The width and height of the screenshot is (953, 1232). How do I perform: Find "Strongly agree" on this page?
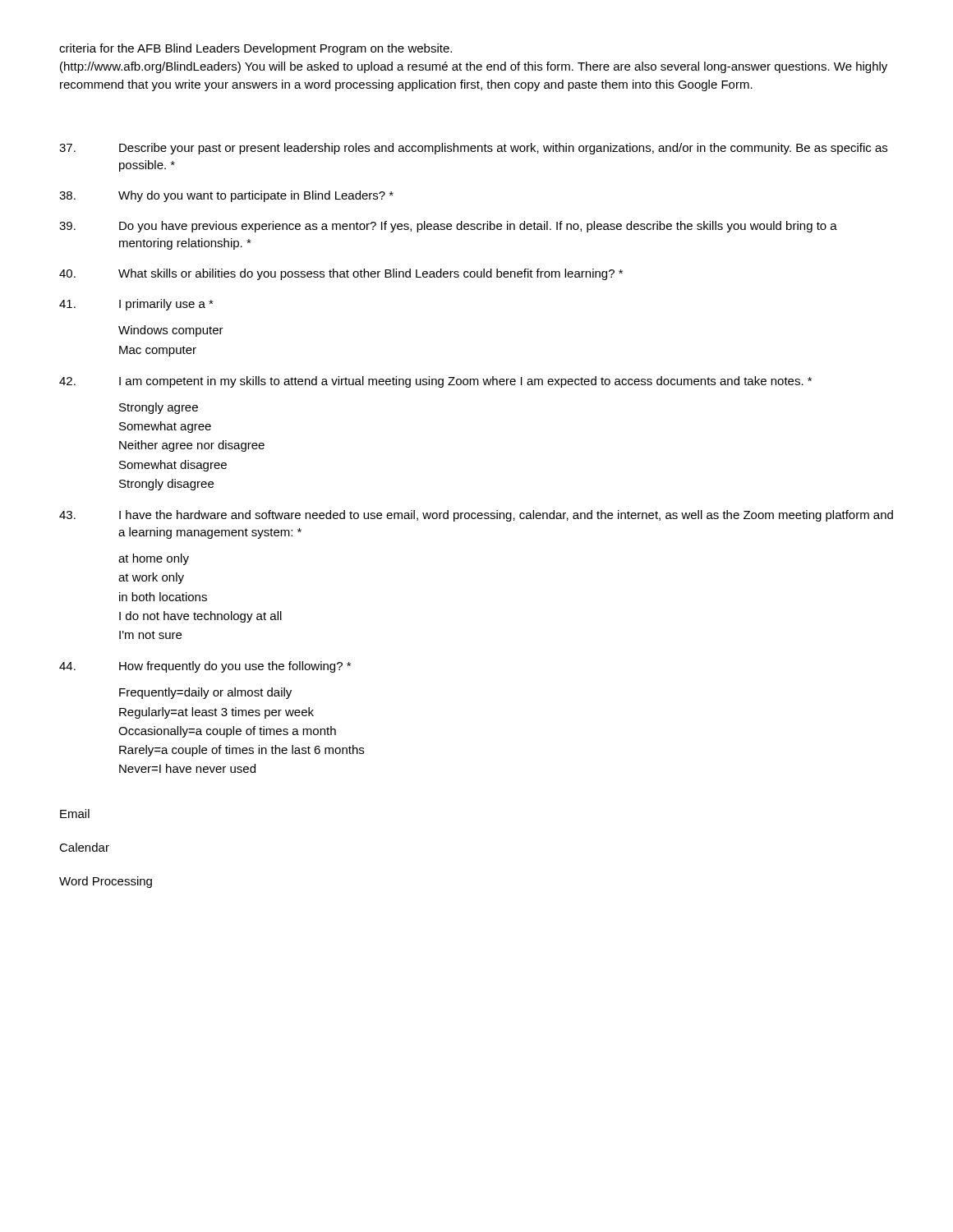(x=158, y=407)
